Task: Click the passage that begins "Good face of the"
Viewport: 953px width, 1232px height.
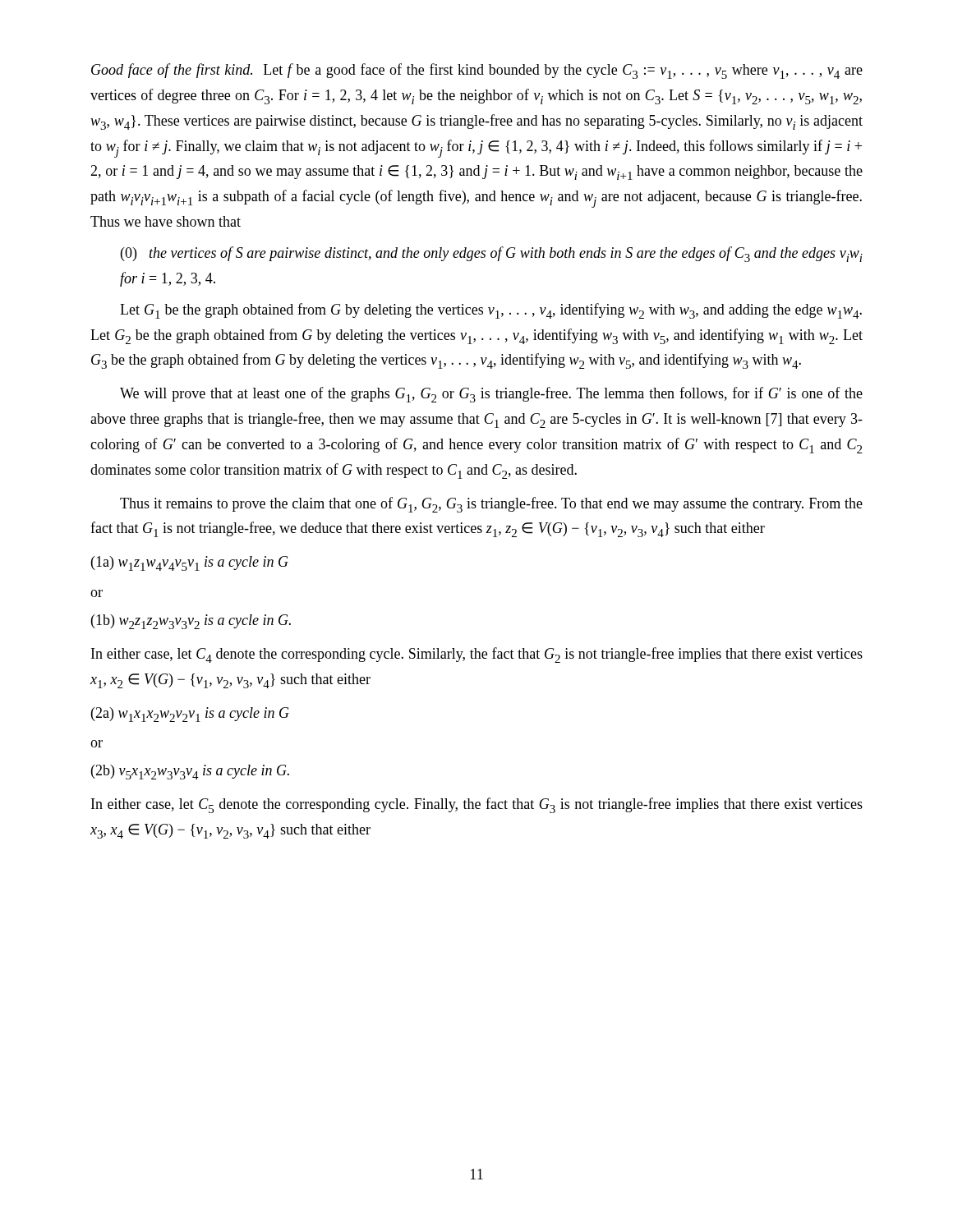Action: tap(476, 147)
